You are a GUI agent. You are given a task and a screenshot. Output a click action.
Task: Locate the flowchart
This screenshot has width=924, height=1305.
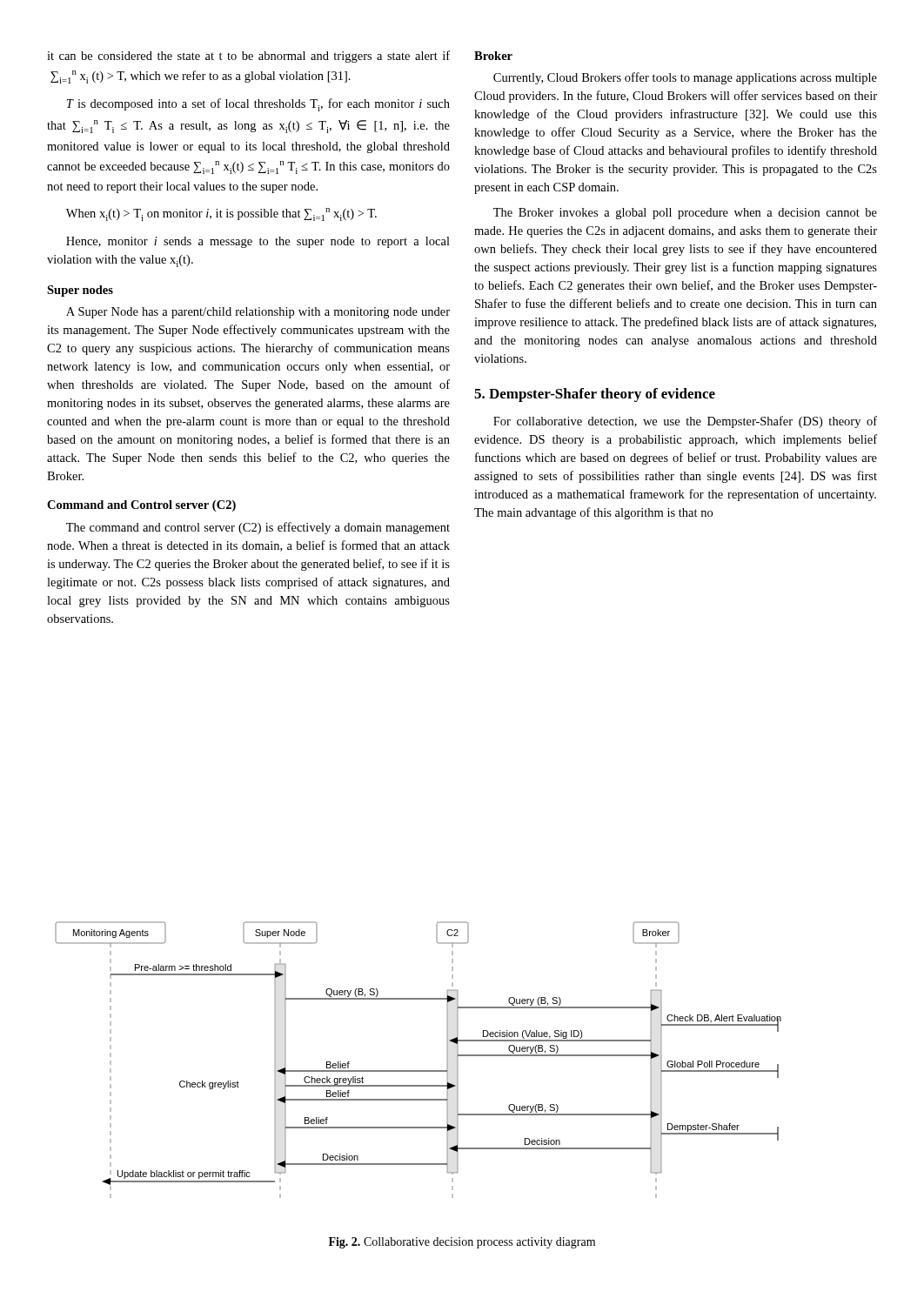coord(462,1070)
